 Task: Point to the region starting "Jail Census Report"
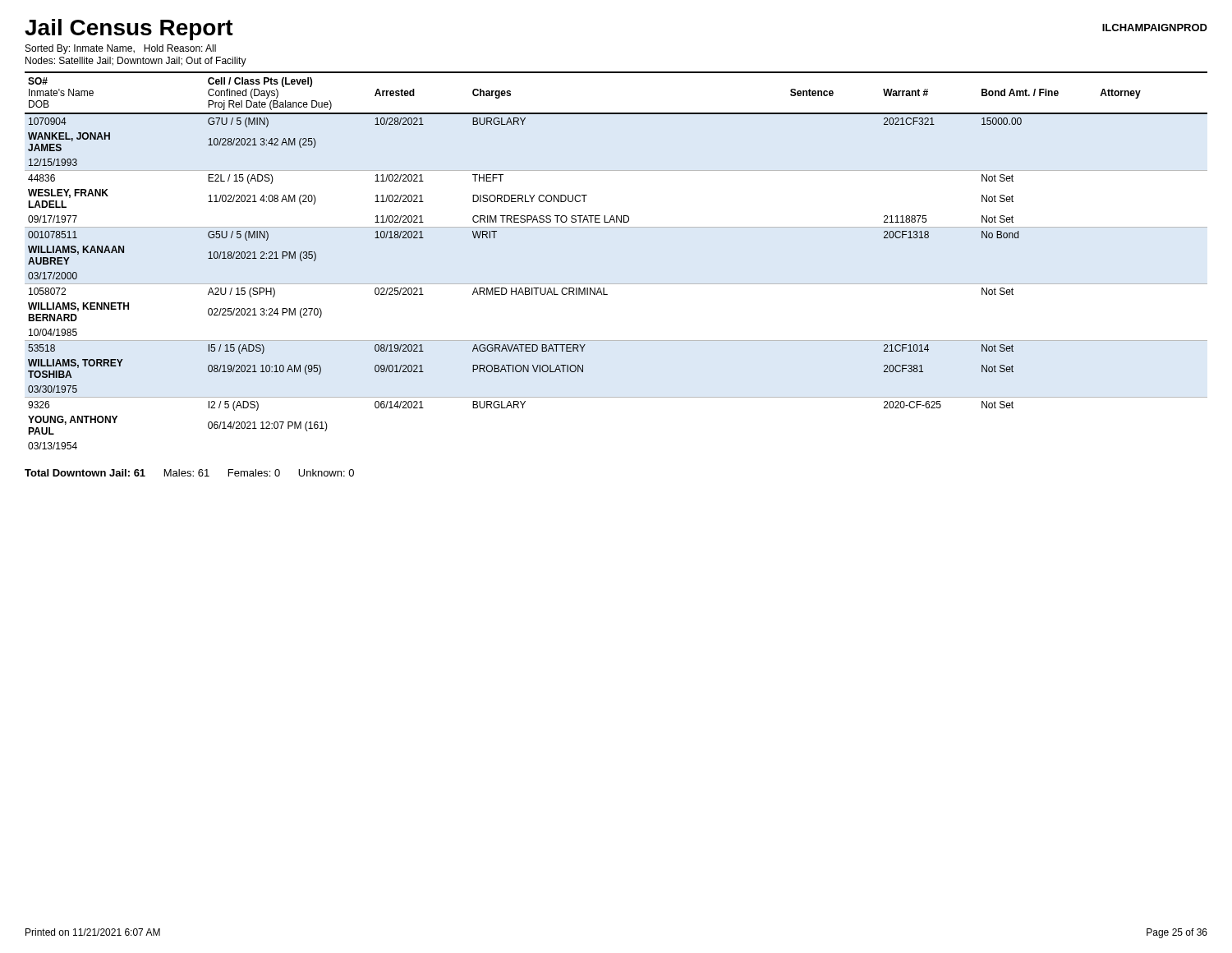pos(129,27)
